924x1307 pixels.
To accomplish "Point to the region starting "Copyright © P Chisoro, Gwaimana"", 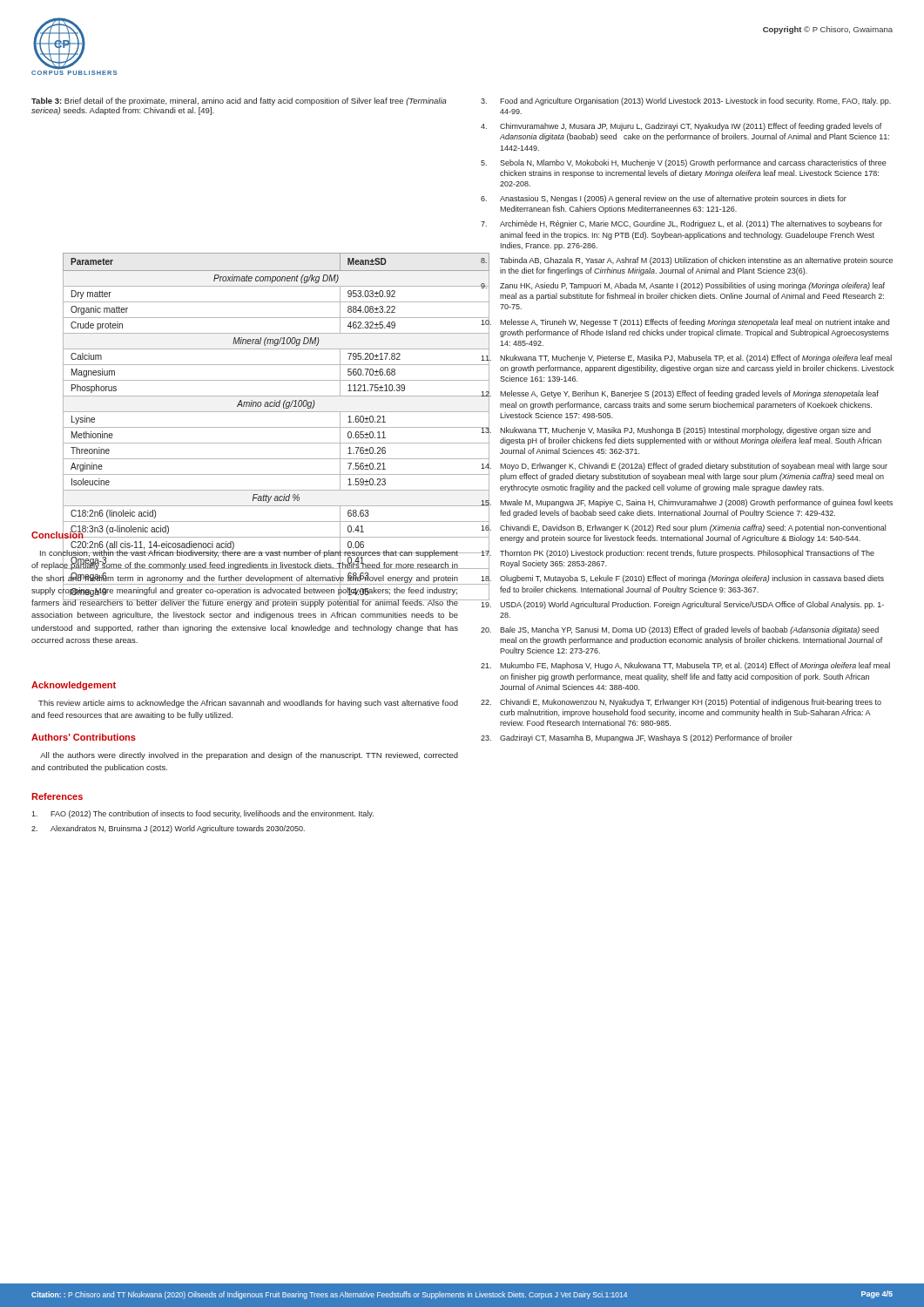I will tap(828, 29).
